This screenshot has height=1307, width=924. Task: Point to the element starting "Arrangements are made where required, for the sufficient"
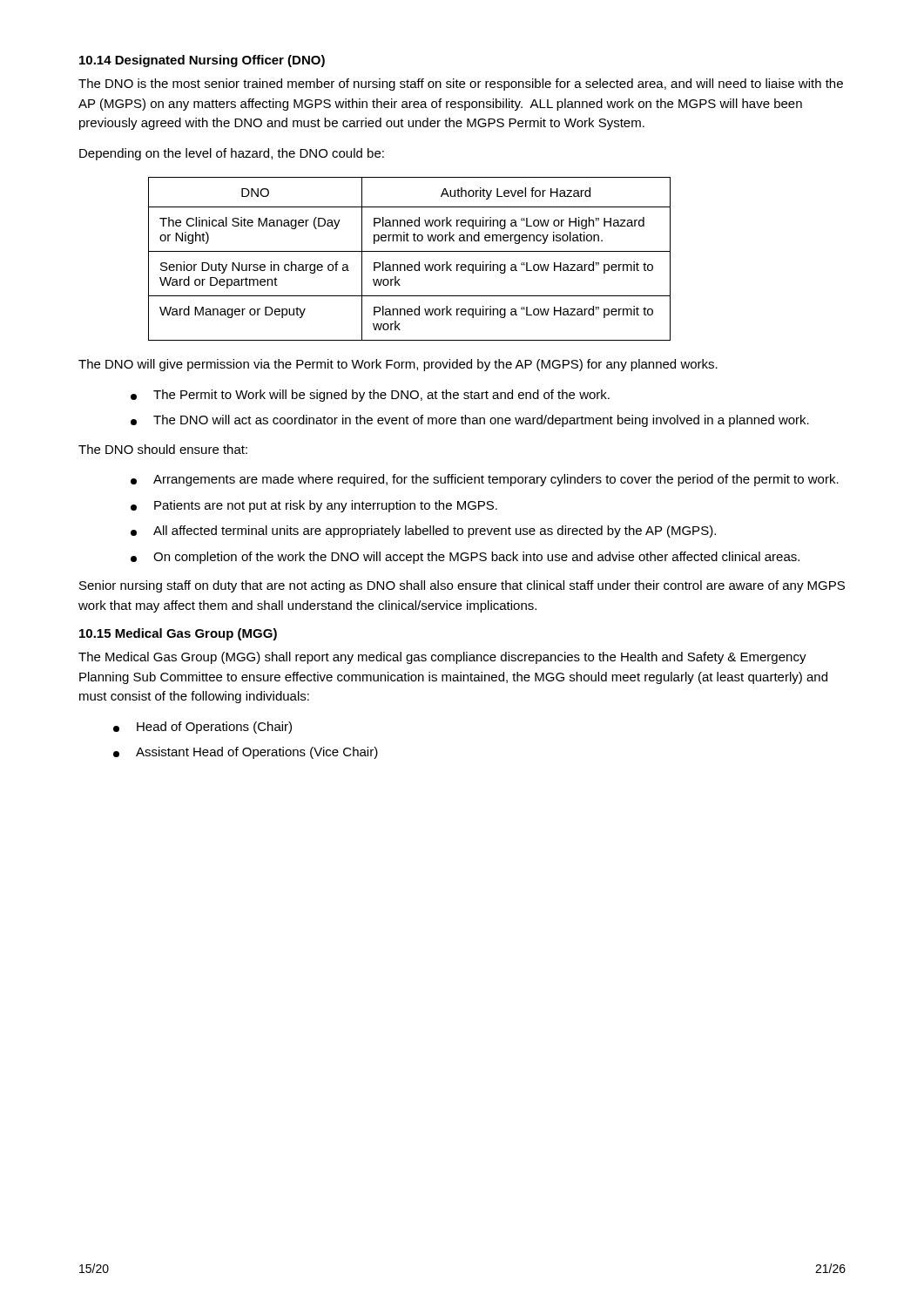488,480
